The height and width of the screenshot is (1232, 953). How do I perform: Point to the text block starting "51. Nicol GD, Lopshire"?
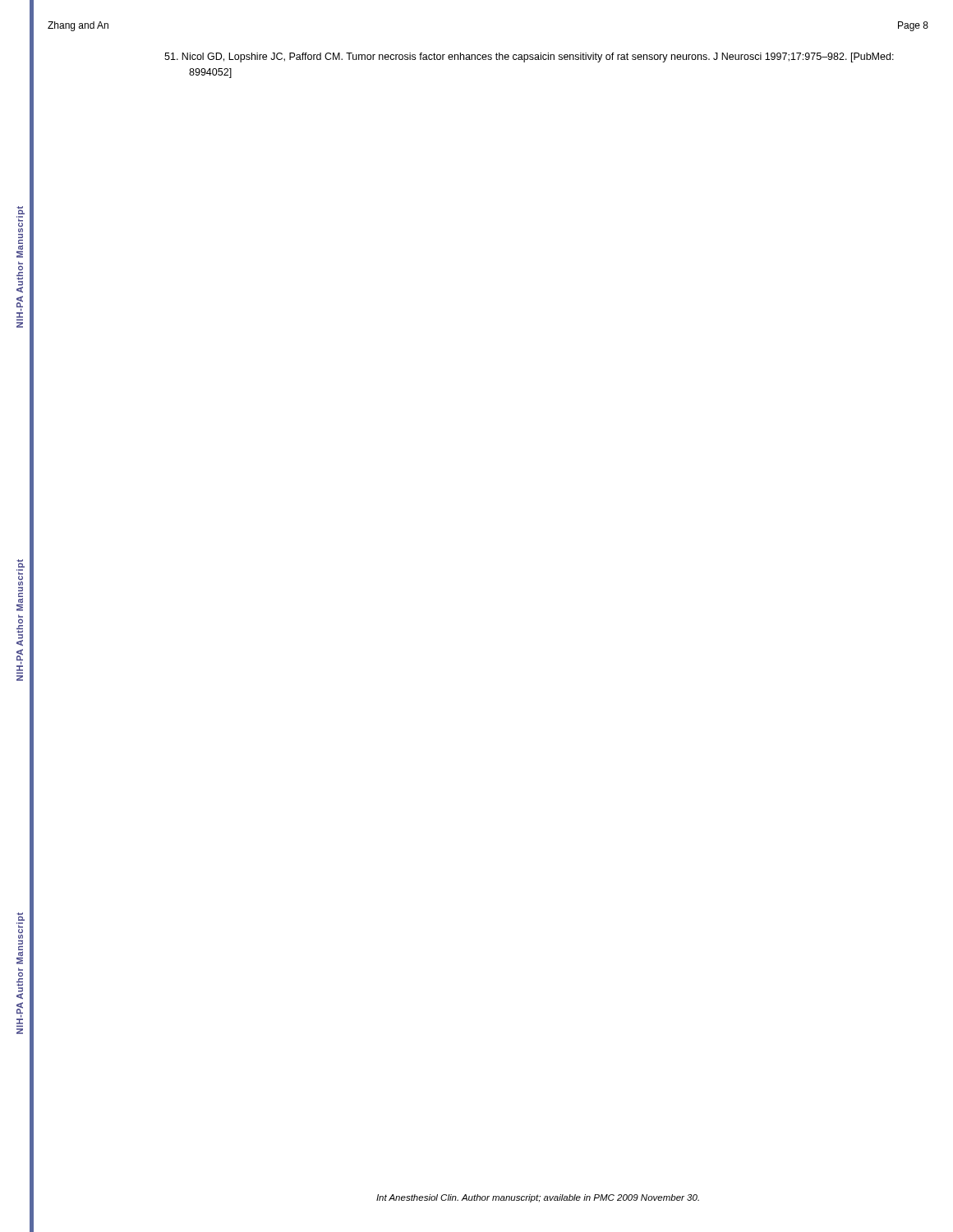point(529,64)
